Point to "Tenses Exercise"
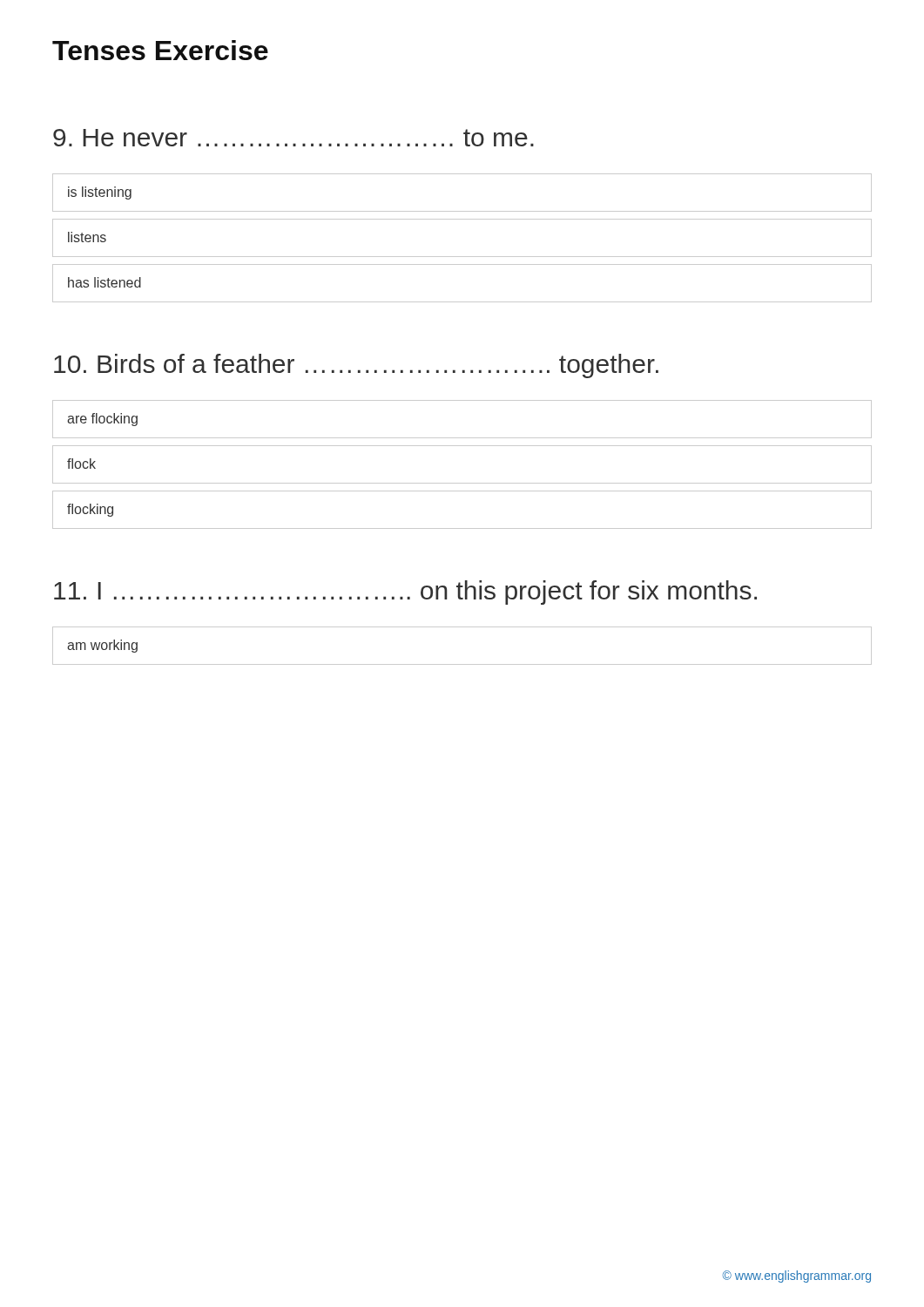Screen dimensions: 1307x924 160,51
